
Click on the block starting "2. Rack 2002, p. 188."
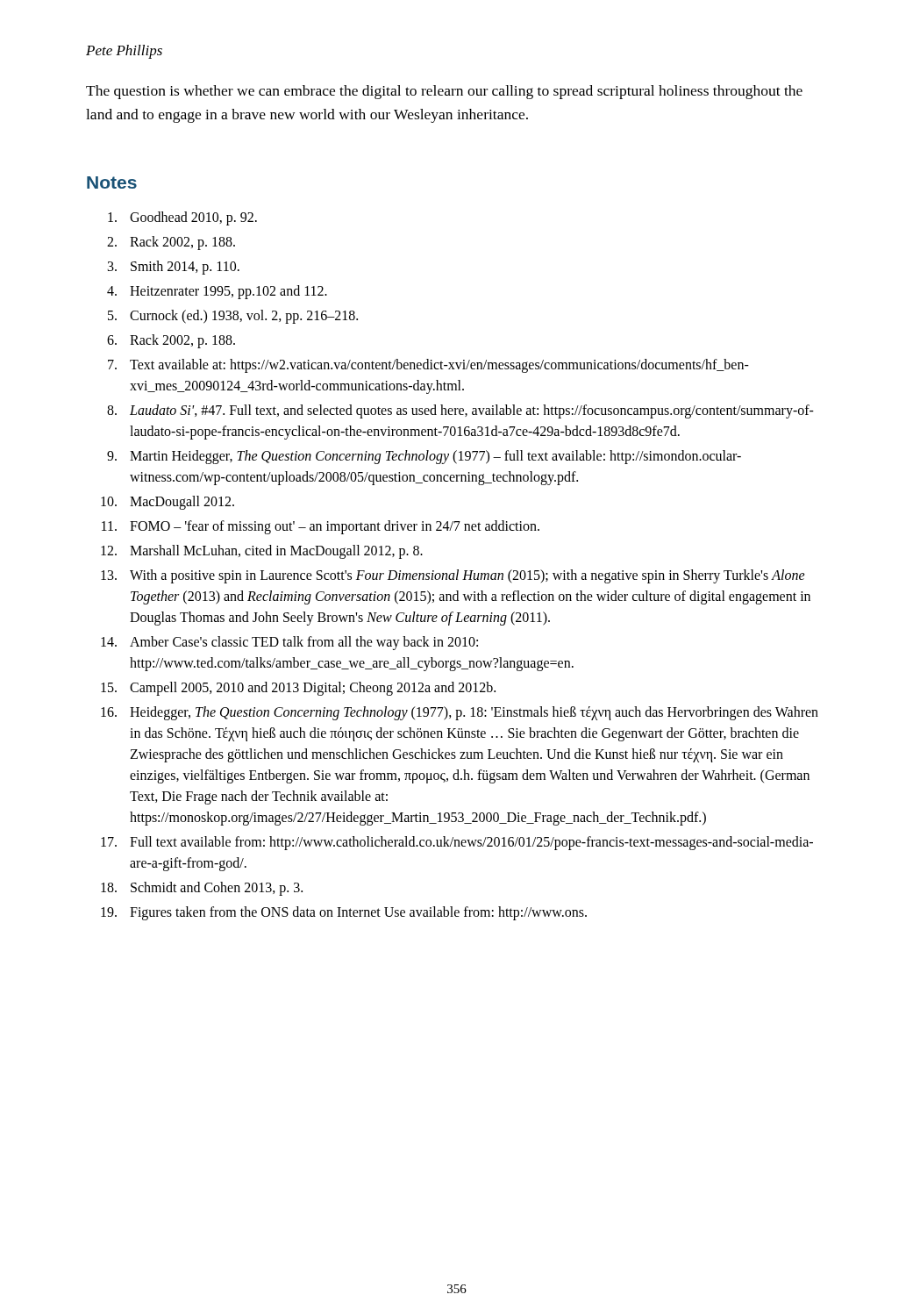coord(161,242)
